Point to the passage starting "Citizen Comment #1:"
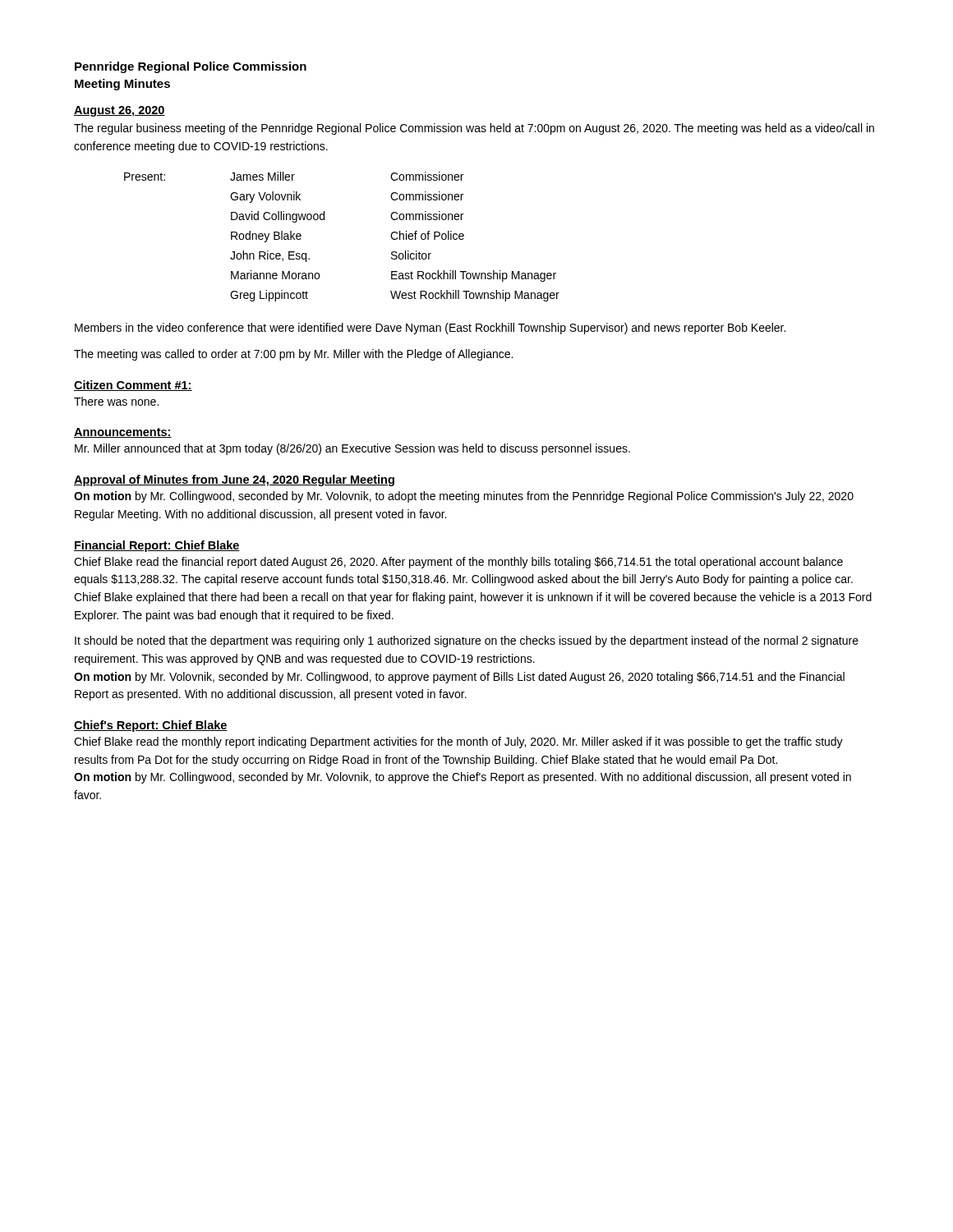 click(x=133, y=385)
